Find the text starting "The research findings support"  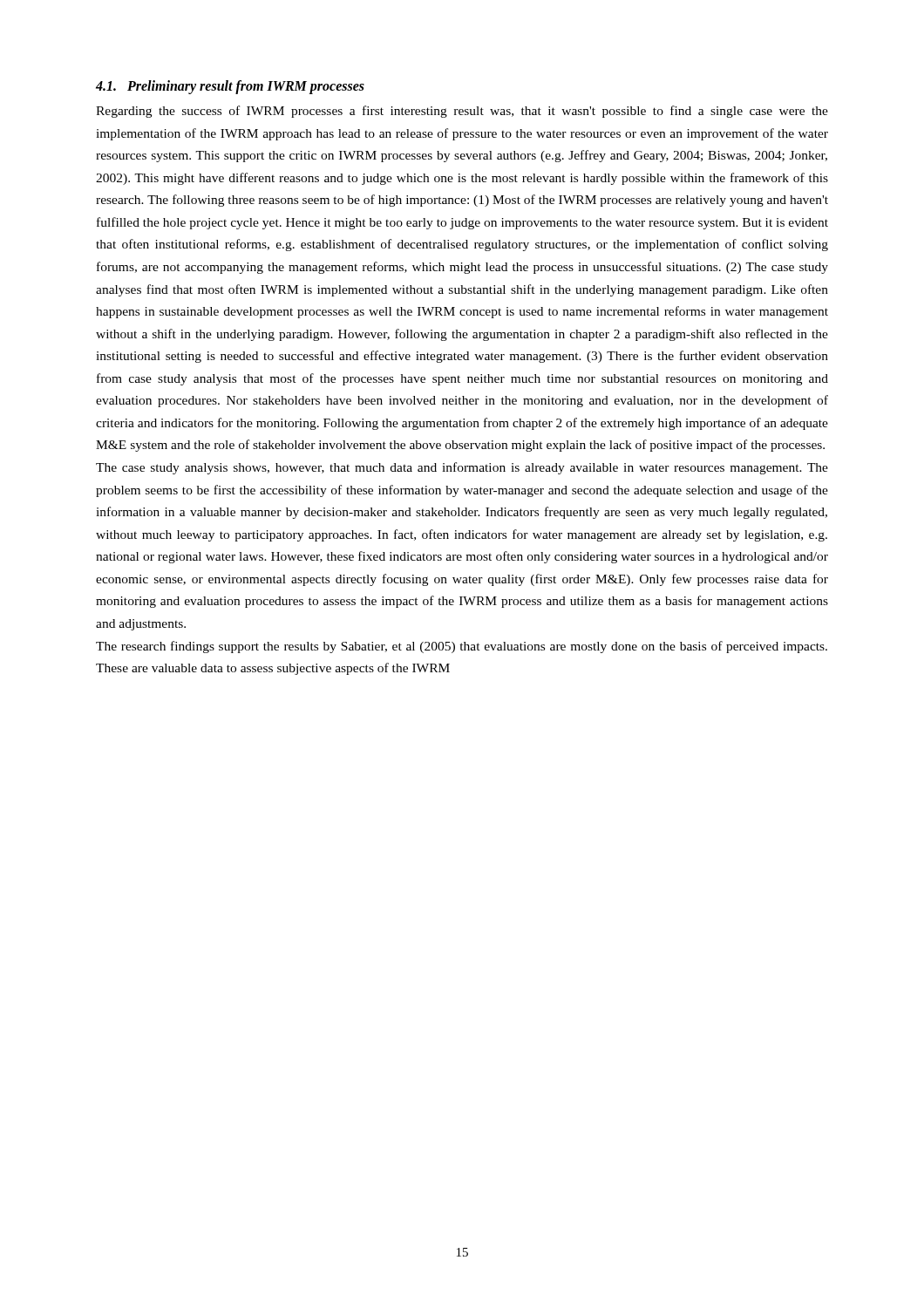pyautogui.click(x=462, y=656)
